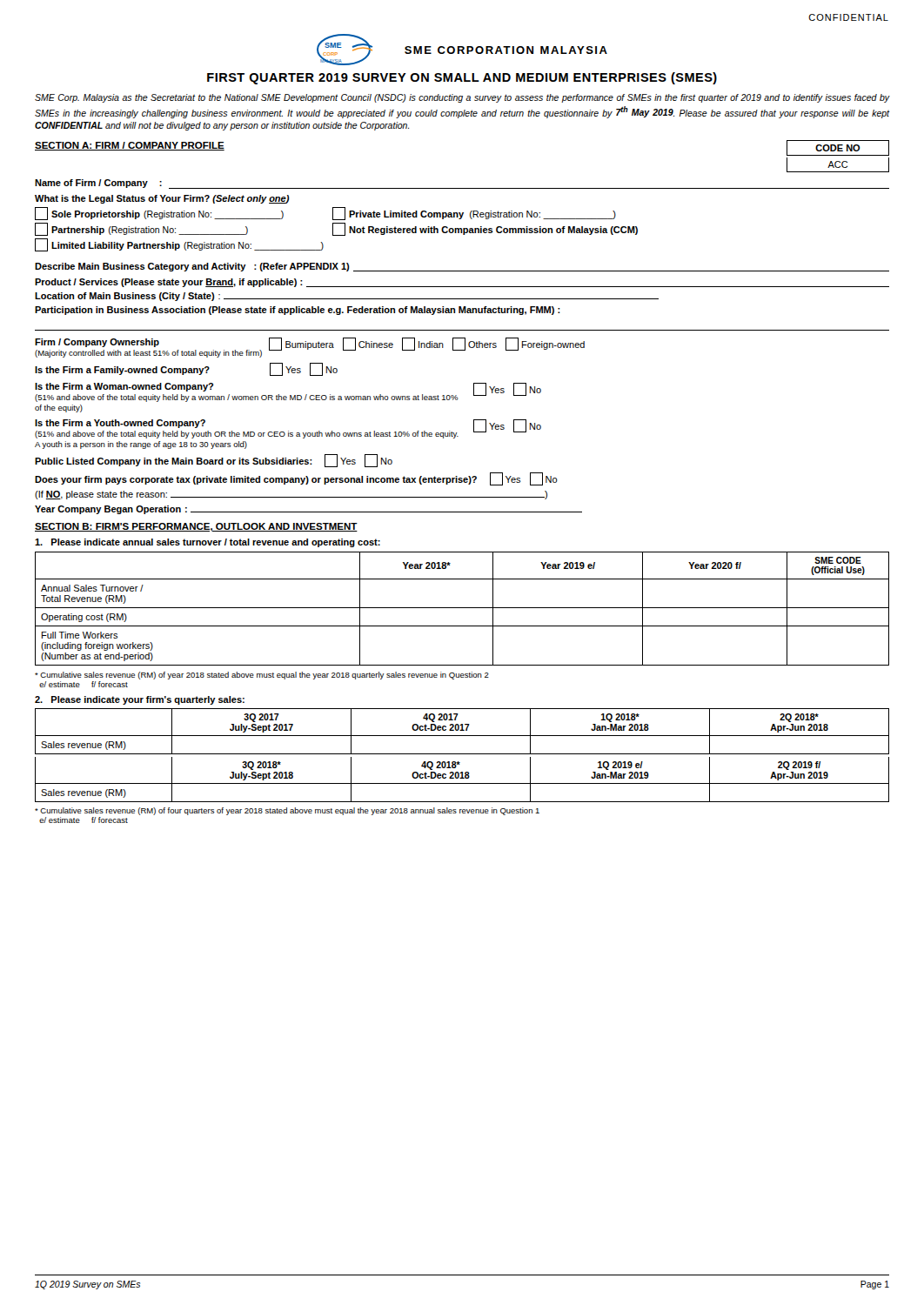Navigate to the text starting "Does your firm pays"
Viewport: 924px width, 1305px height.
tap(296, 479)
